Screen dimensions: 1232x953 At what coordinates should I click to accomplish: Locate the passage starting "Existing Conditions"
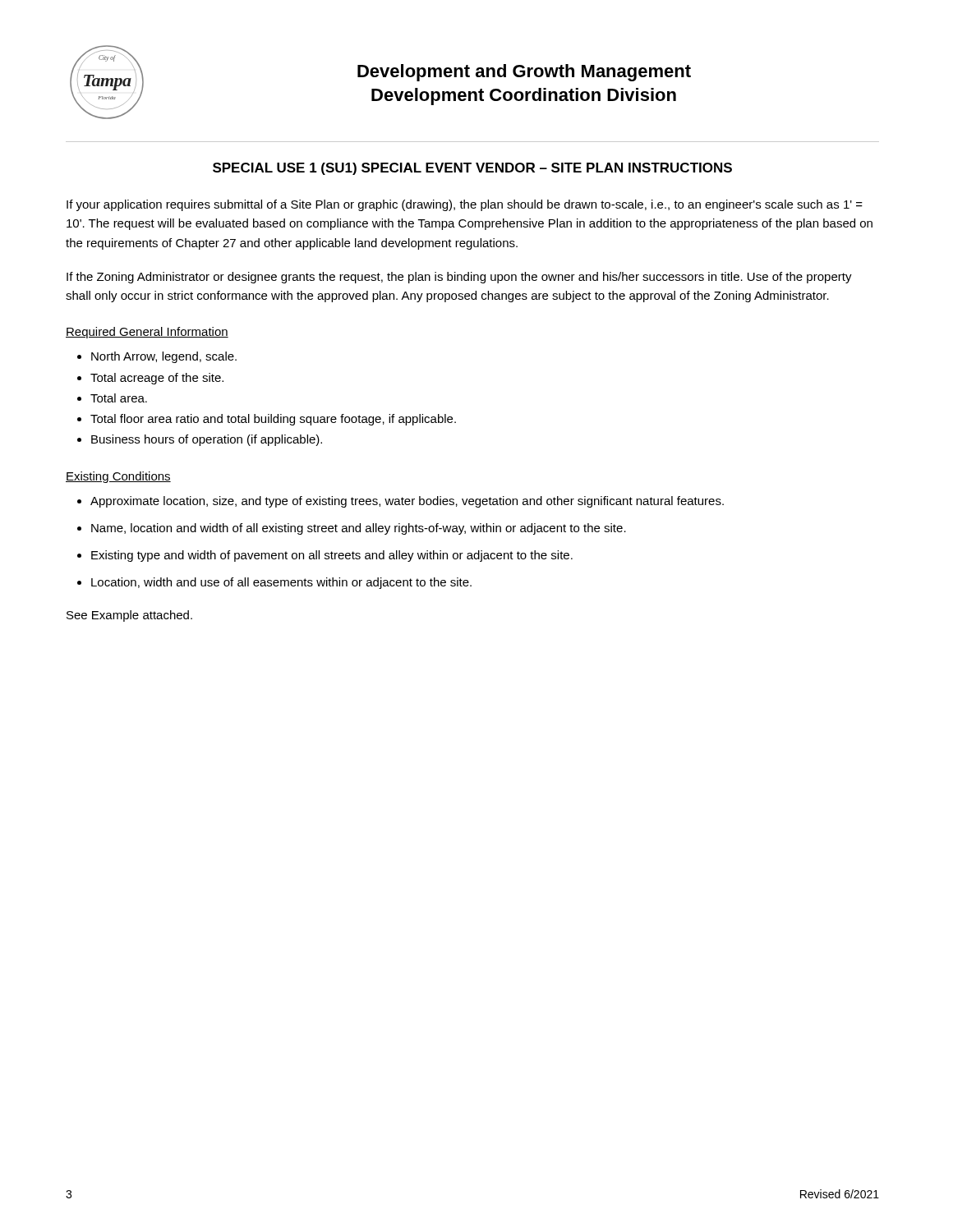pos(118,476)
